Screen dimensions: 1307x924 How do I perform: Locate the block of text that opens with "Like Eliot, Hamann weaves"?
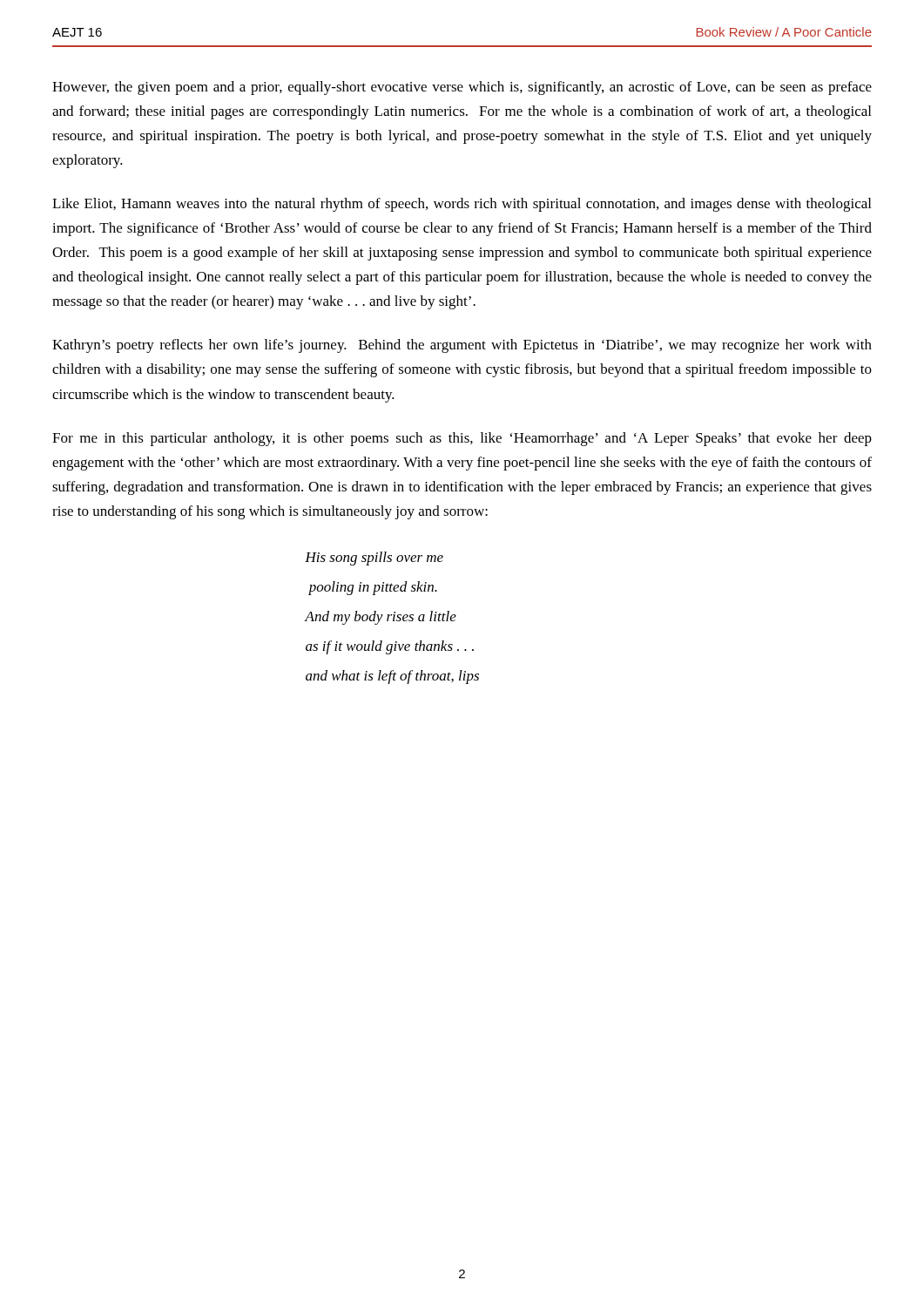point(462,253)
